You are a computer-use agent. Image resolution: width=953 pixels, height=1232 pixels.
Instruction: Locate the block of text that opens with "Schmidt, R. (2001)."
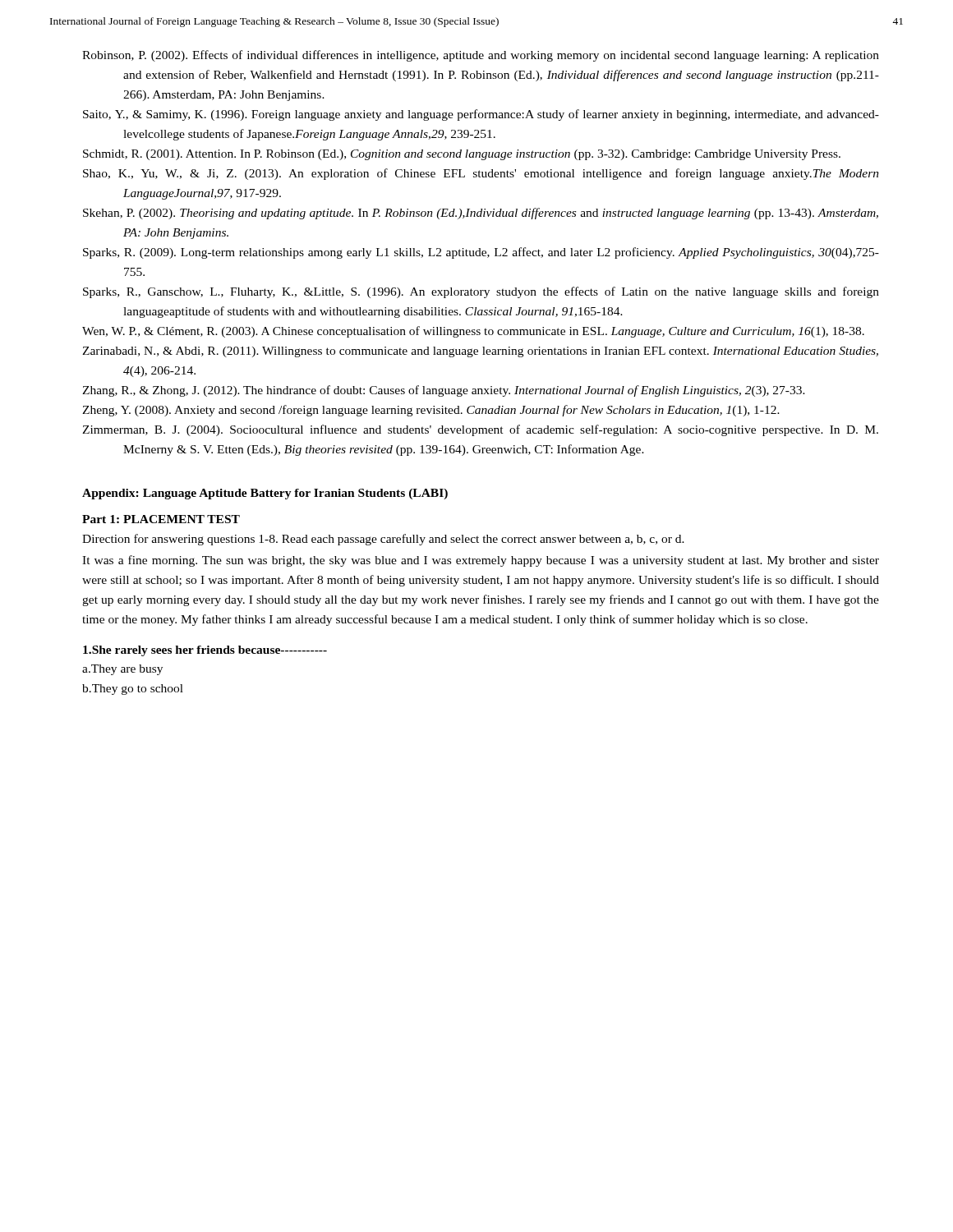pos(462,153)
